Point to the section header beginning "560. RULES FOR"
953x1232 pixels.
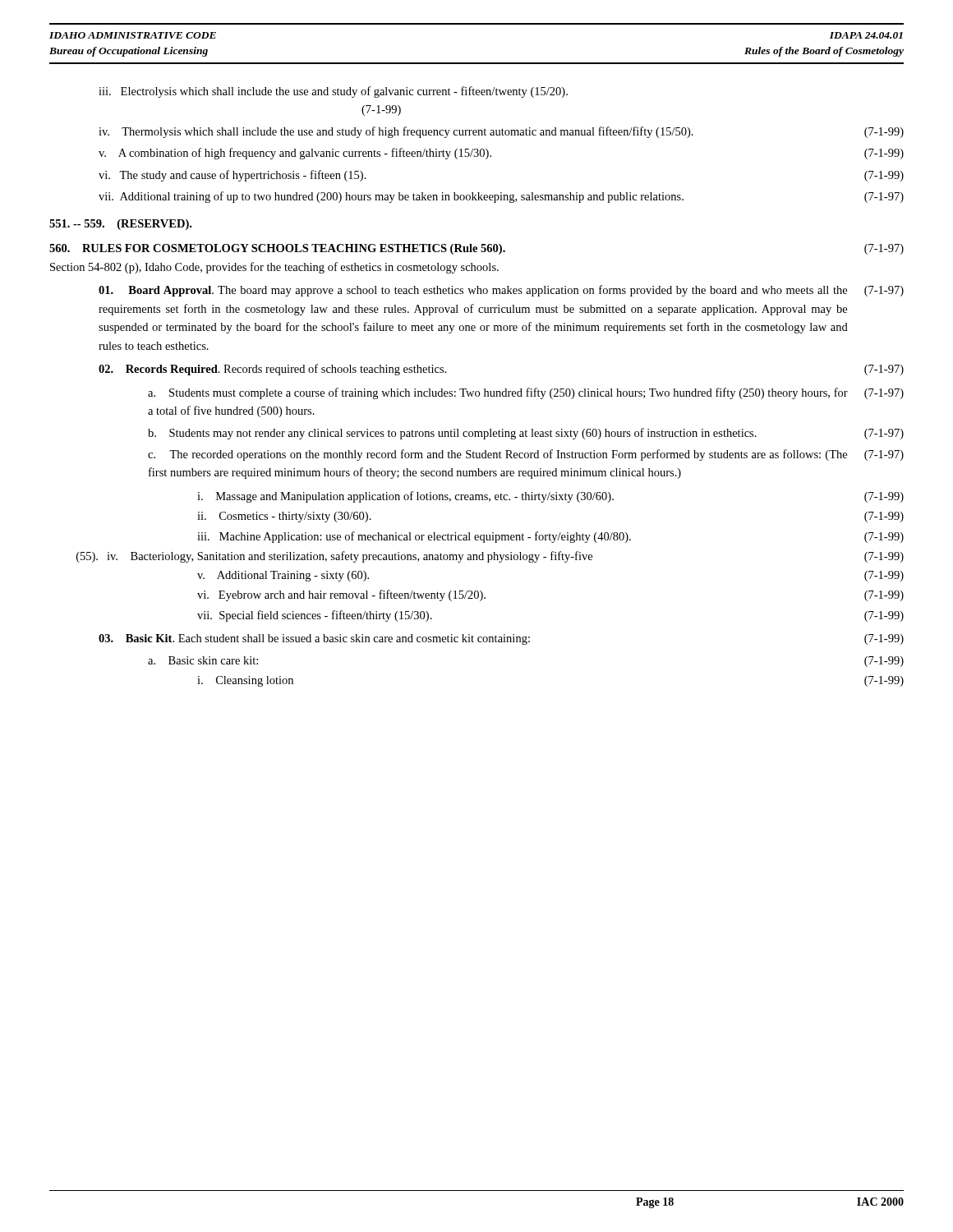coord(476,258)
